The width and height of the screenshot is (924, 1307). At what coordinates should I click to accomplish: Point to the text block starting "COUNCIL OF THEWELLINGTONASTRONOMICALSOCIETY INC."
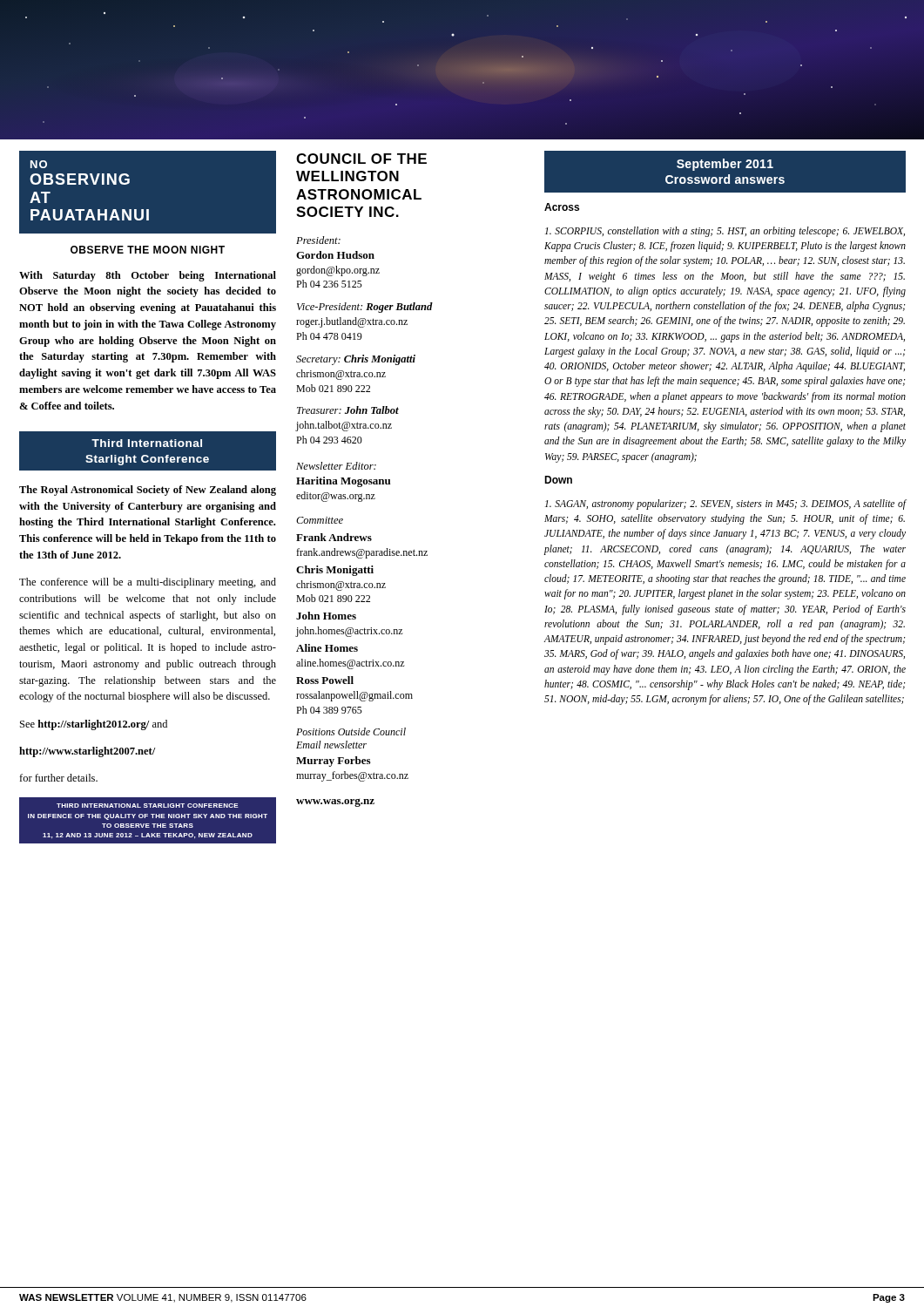(x=409, y=186)
